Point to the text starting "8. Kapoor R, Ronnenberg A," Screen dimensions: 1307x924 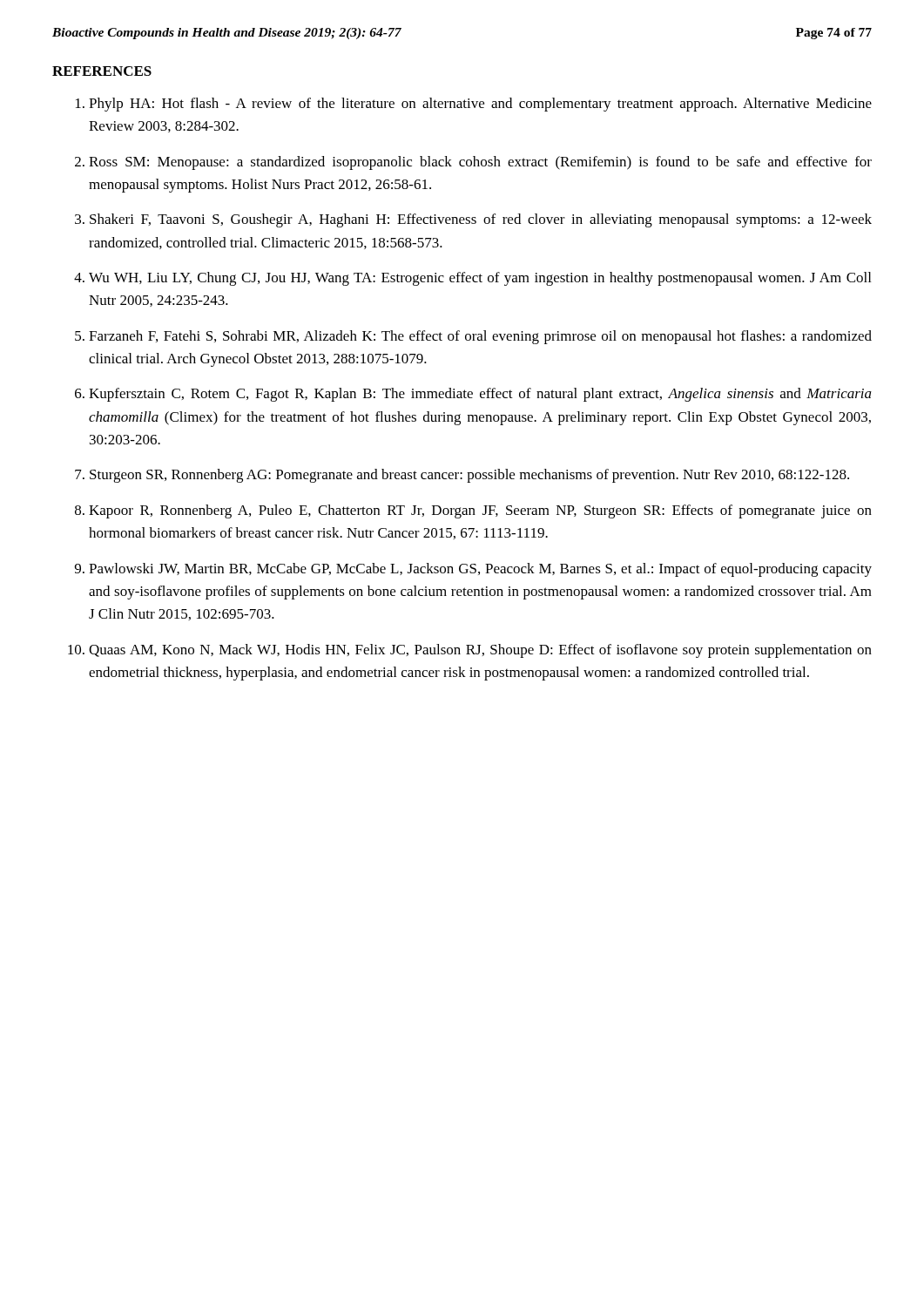(x=462, y=522)
